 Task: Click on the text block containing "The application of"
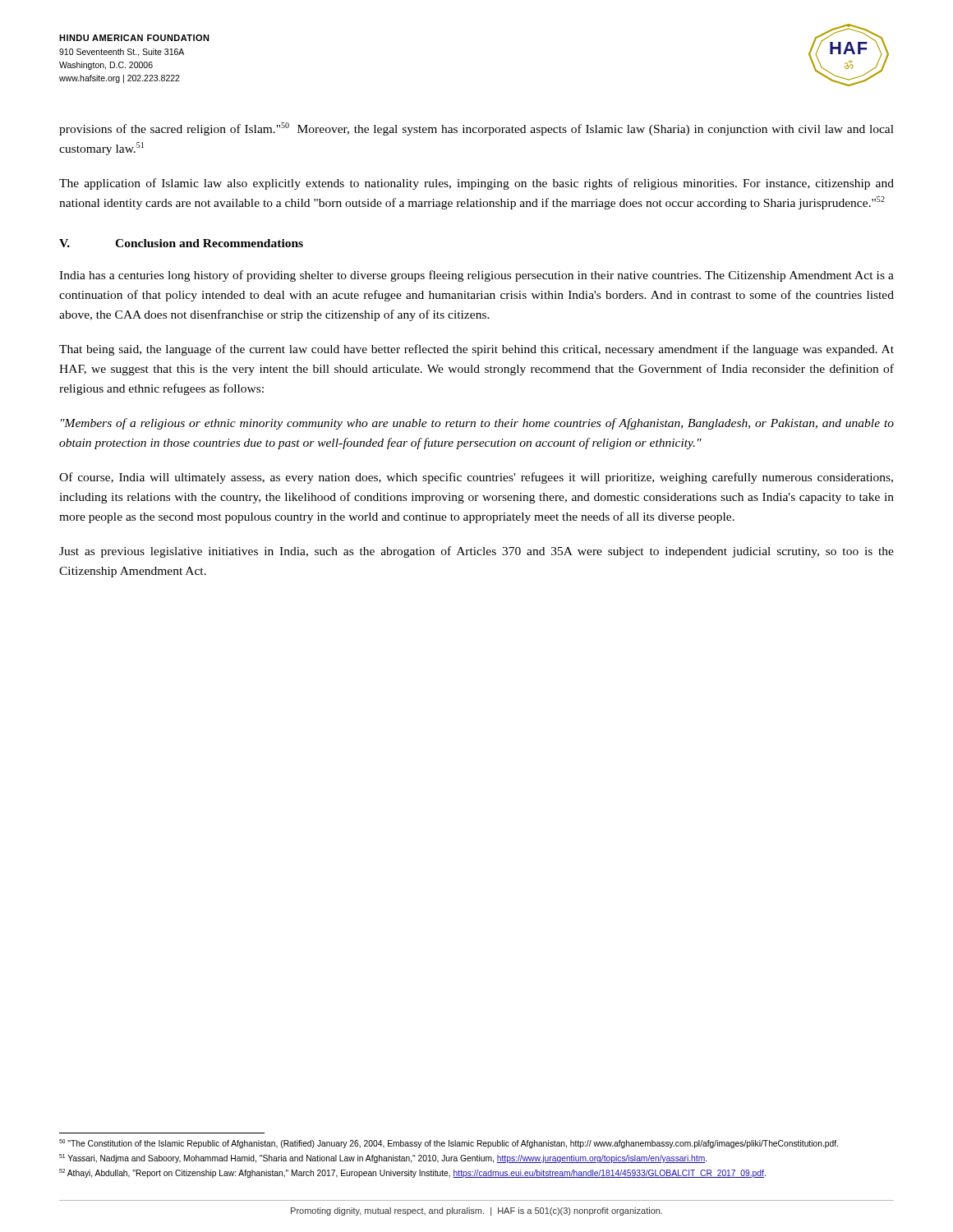[476, 193]
